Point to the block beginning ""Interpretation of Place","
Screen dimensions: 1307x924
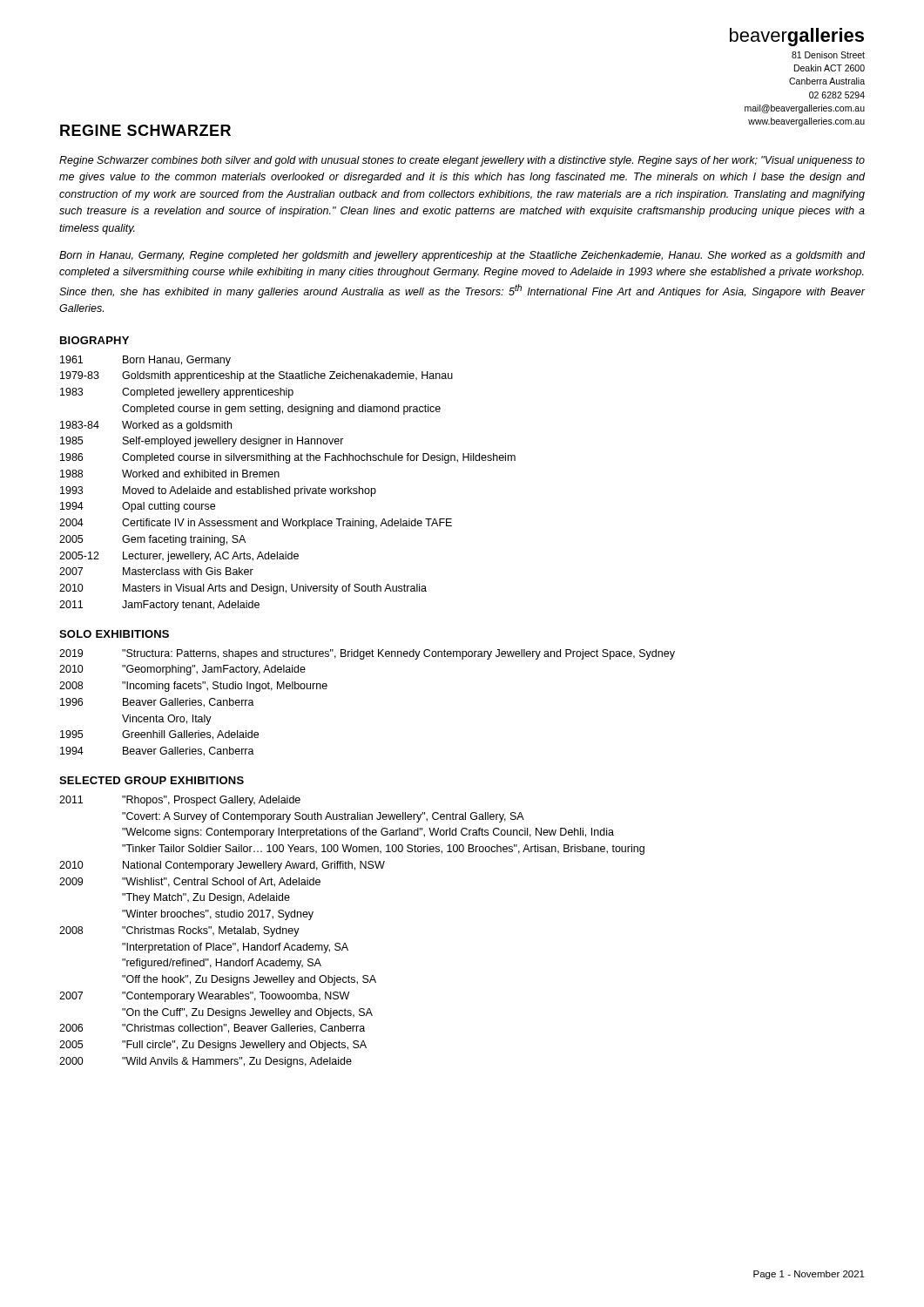pyautogui.click(x=235, y=948)
